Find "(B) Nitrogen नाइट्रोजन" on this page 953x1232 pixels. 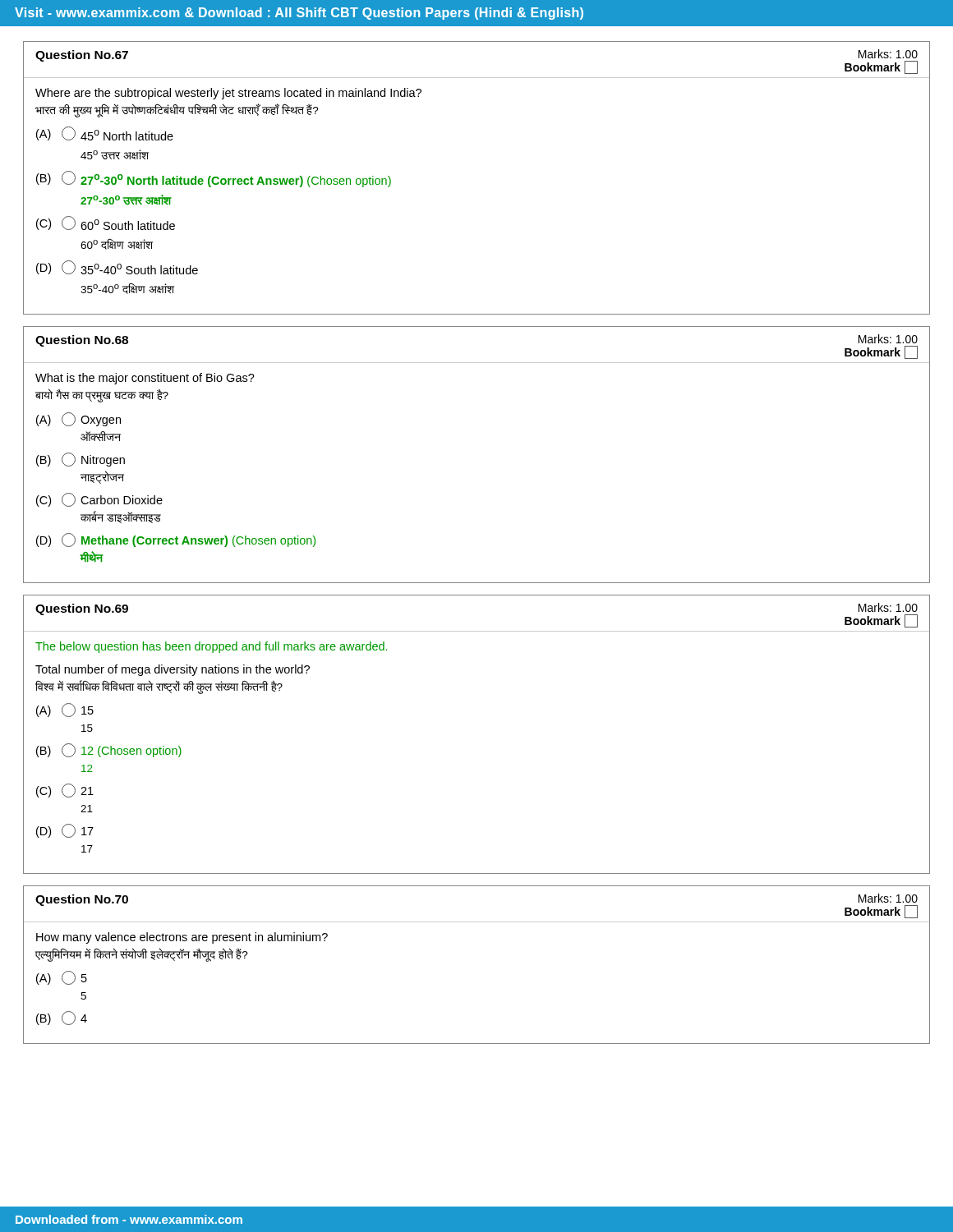[81, 460]
